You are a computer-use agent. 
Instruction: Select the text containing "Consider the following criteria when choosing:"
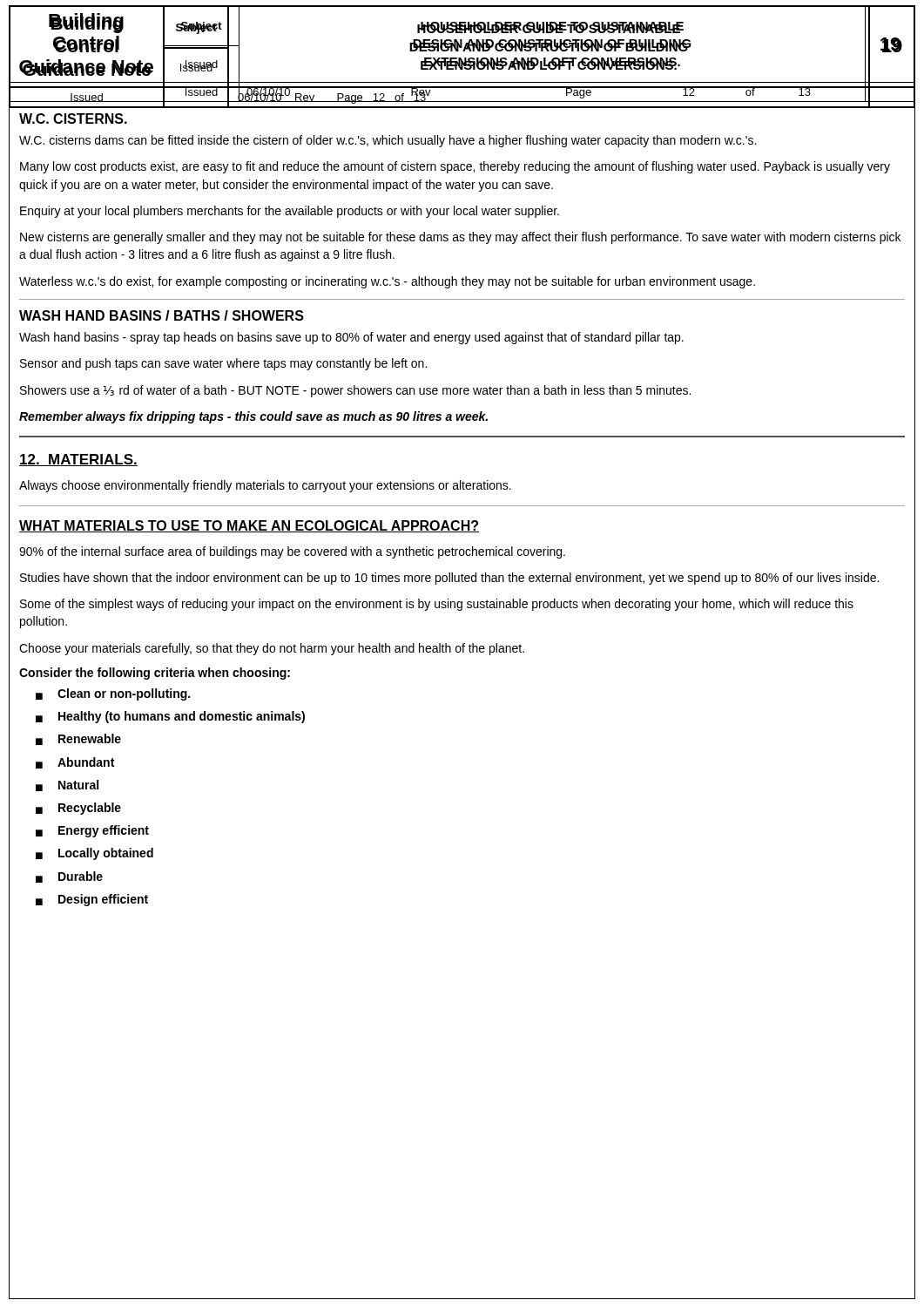click(155, 673)
